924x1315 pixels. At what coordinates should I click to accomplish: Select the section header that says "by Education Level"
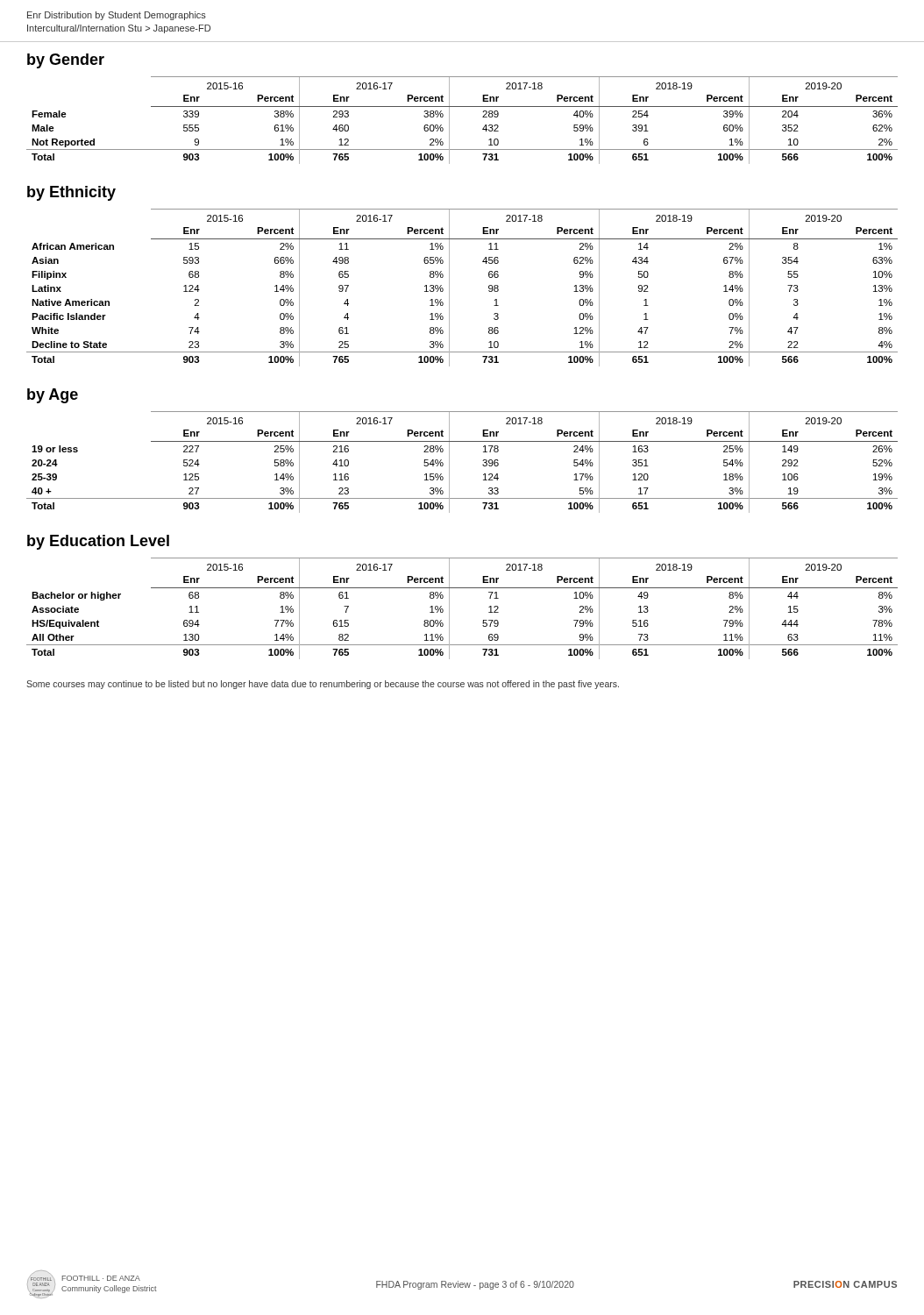coord(98,541)
